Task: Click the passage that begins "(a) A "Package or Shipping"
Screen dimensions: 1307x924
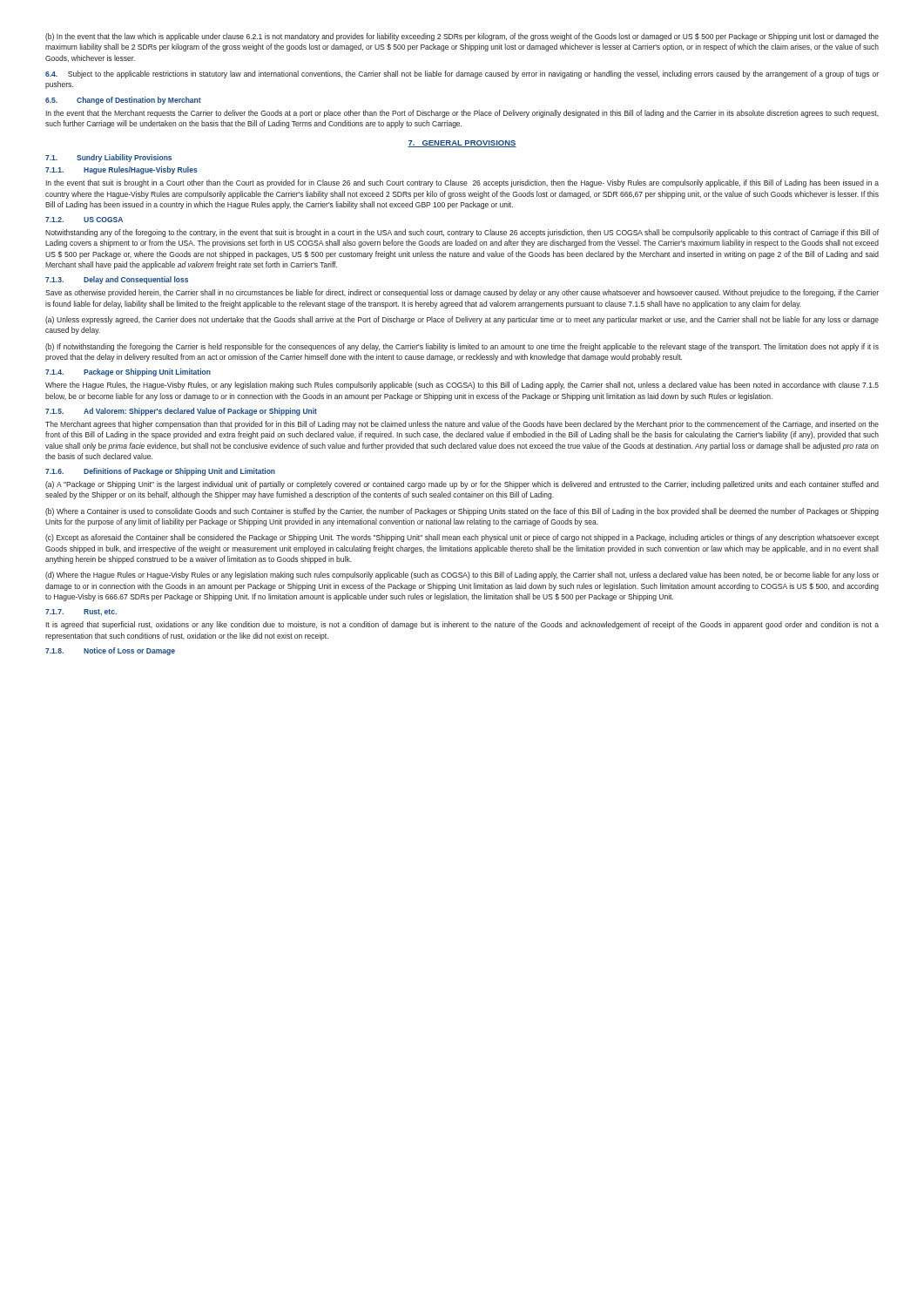Action: tap(462, 490)
